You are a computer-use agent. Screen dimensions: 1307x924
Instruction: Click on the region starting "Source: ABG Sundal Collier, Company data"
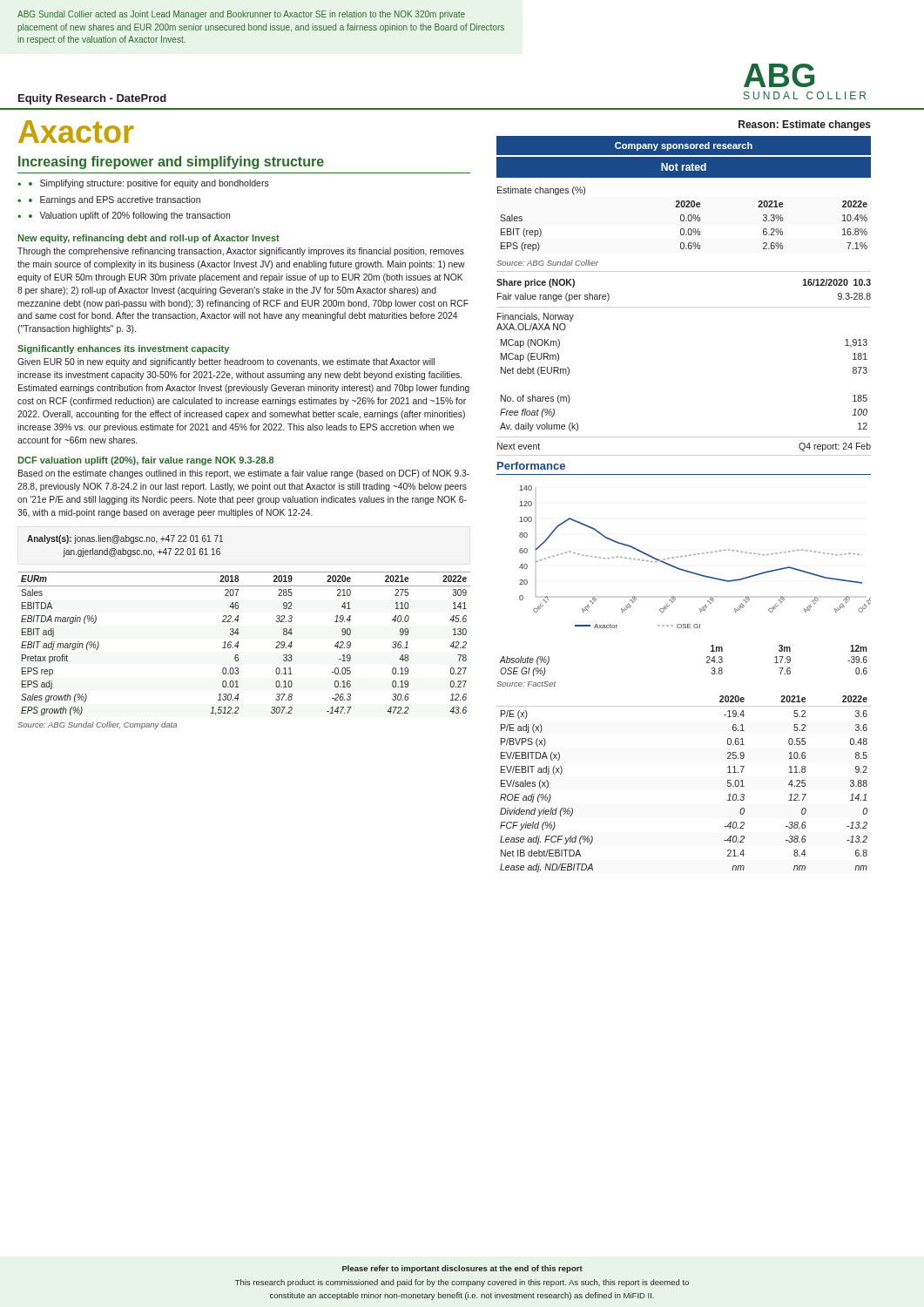click(x=97, y=725)
